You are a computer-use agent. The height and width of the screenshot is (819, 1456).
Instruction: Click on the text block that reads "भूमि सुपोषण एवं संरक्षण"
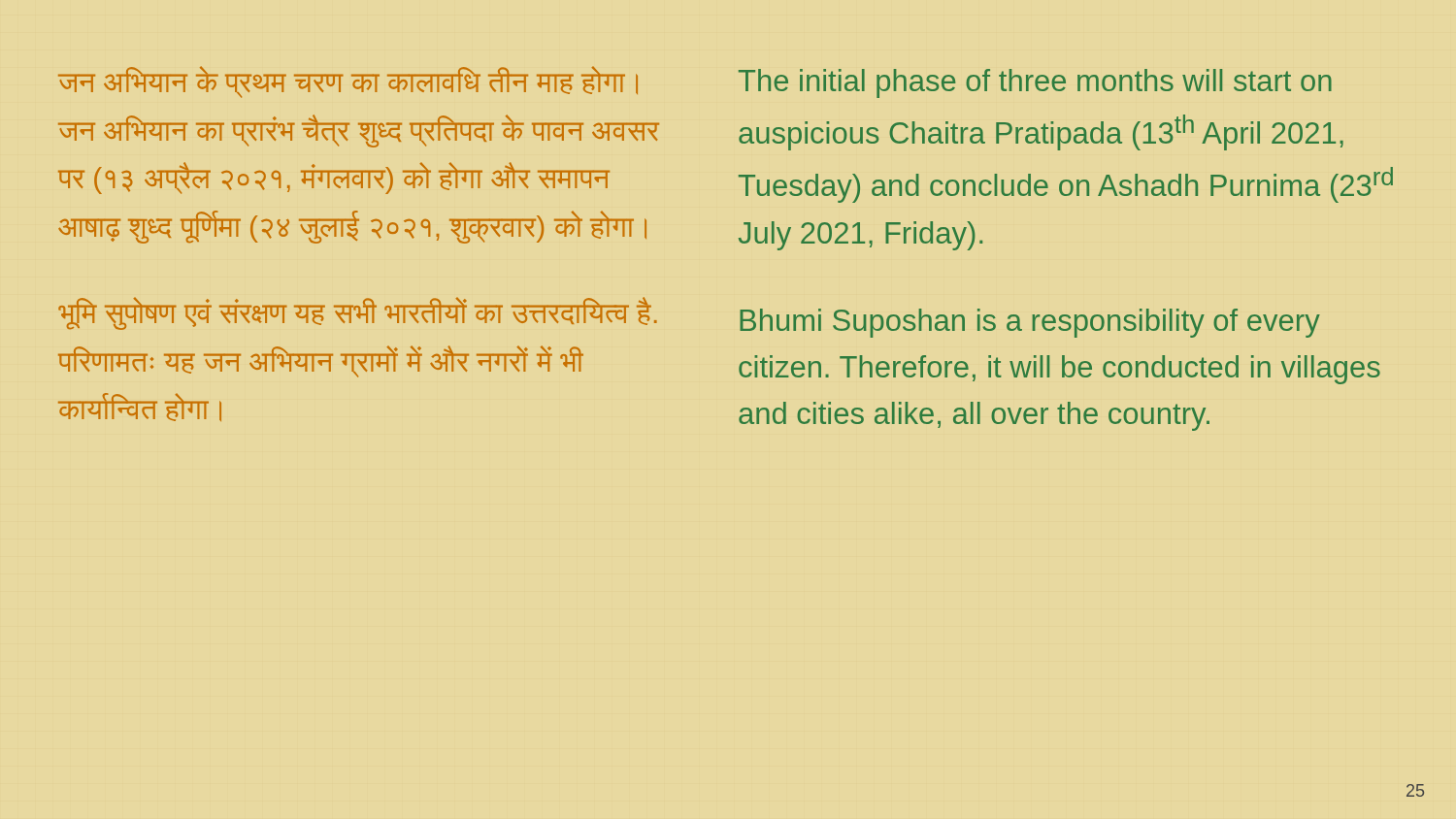click(x=359, y=361)
